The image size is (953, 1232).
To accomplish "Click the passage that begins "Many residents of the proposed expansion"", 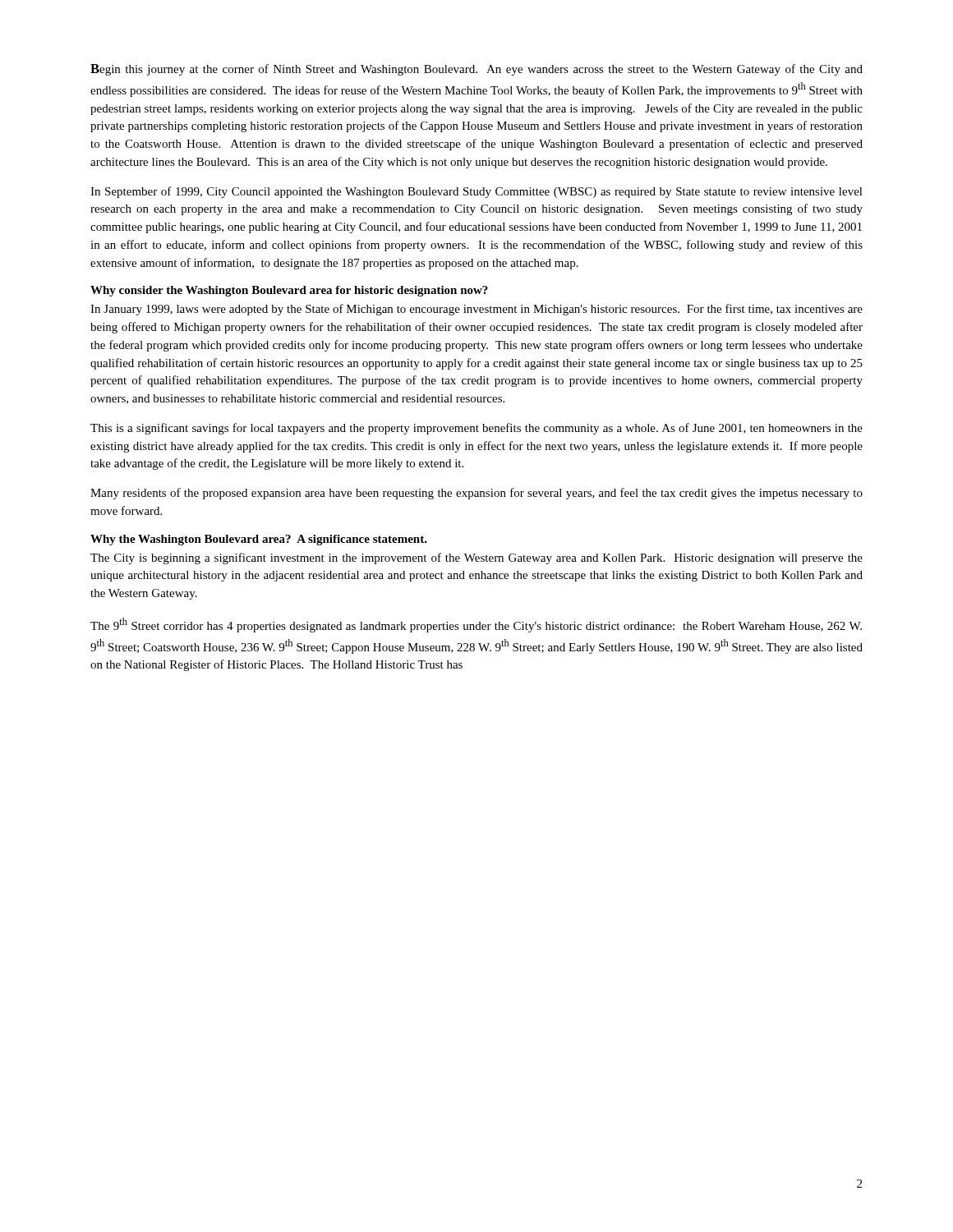I will click(x=476, y=502).
